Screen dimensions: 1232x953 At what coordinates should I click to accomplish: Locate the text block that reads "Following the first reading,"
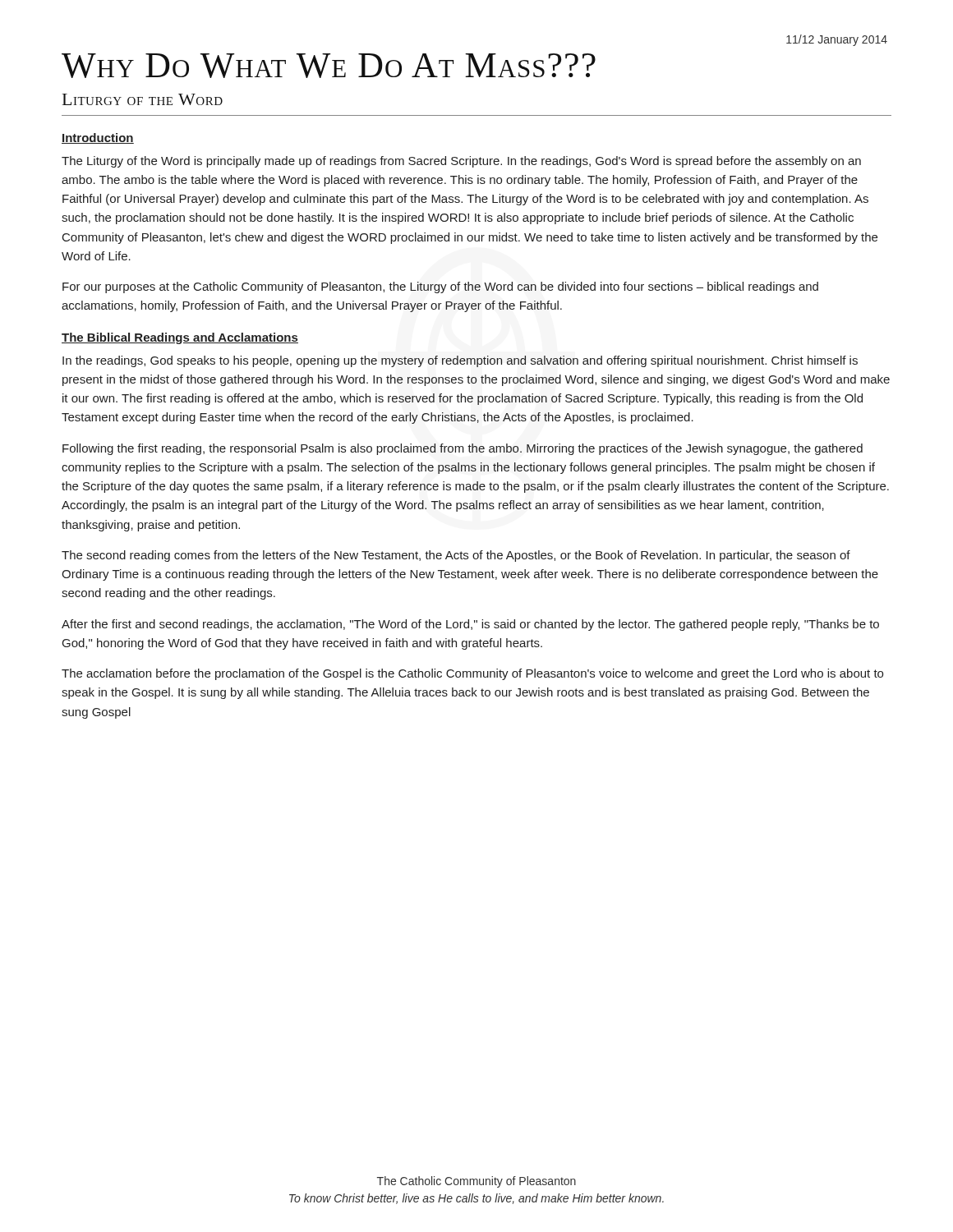click(476, 486)
